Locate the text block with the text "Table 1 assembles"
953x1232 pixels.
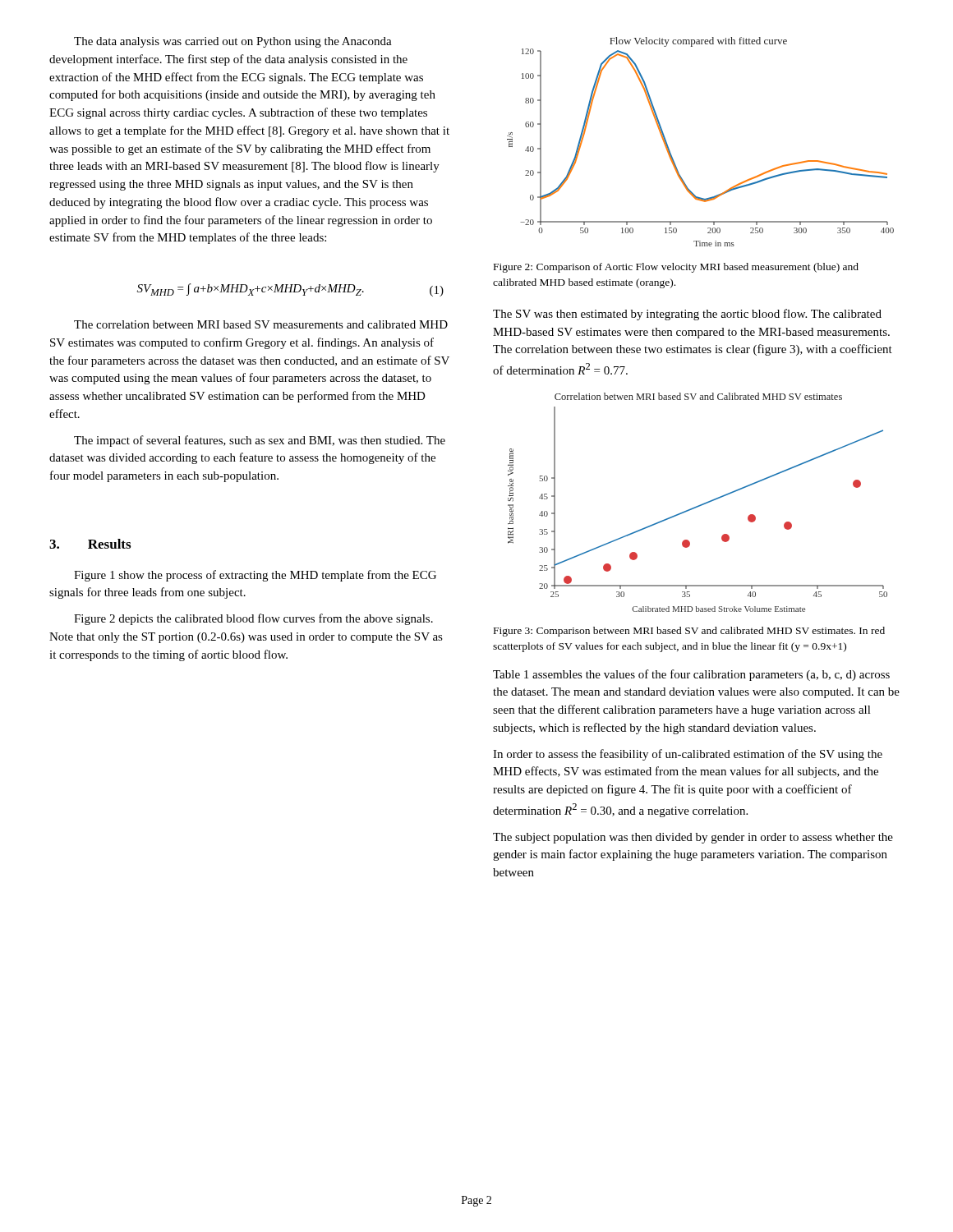tap(698, 774)
